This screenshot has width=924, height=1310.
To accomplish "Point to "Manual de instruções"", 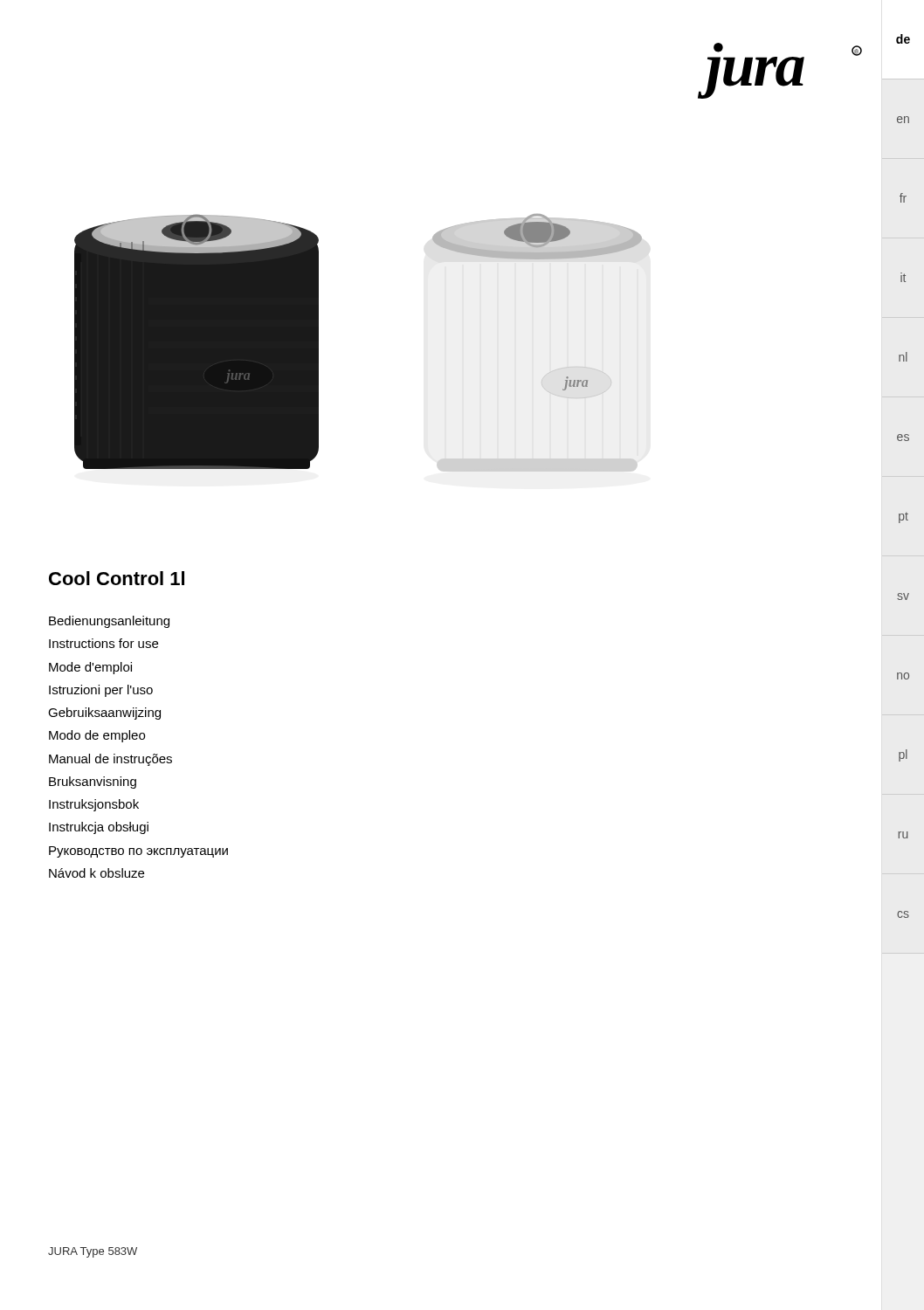I will click(110, 758).
